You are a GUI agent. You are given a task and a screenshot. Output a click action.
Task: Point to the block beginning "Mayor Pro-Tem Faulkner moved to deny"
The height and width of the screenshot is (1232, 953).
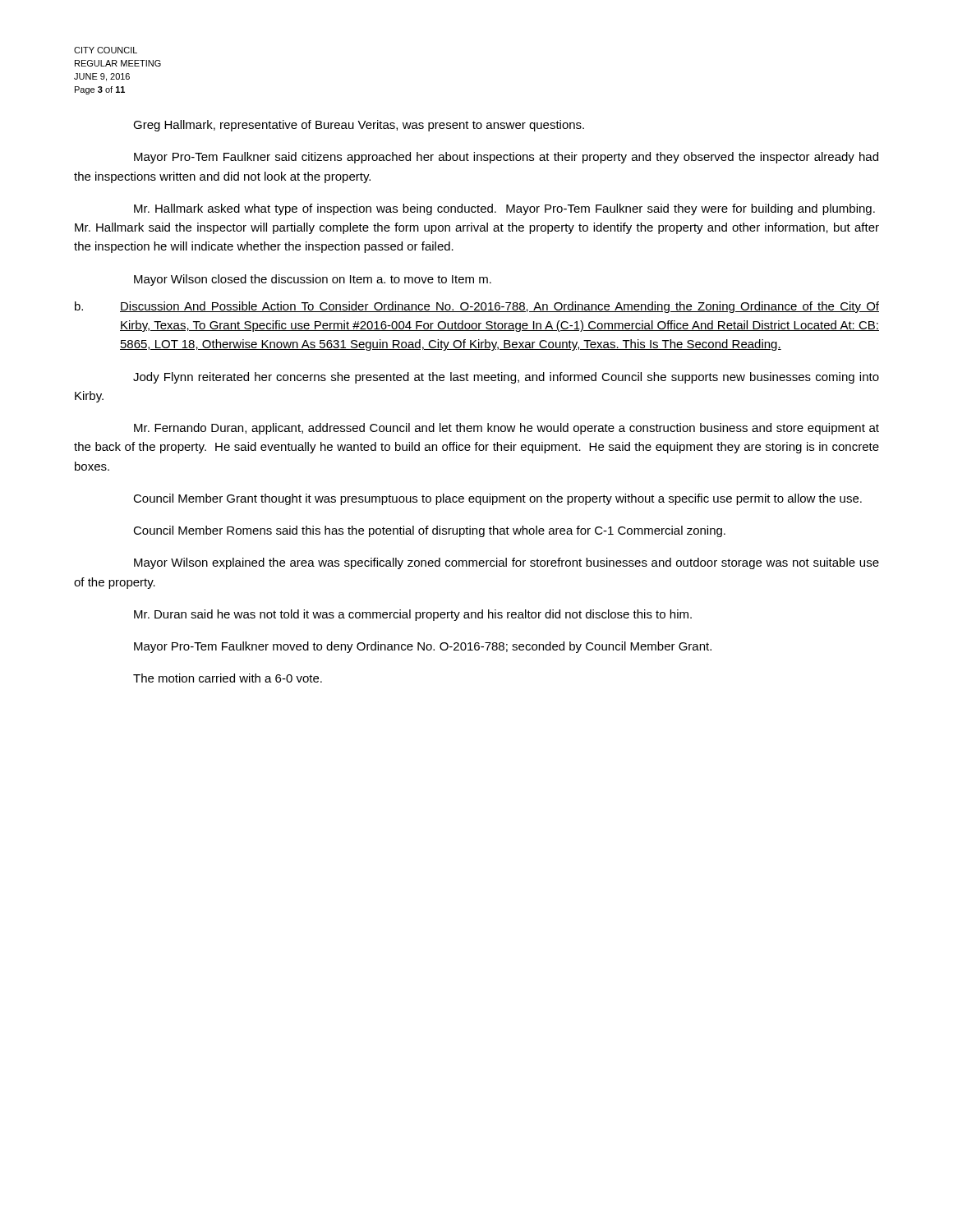(423, 646)
